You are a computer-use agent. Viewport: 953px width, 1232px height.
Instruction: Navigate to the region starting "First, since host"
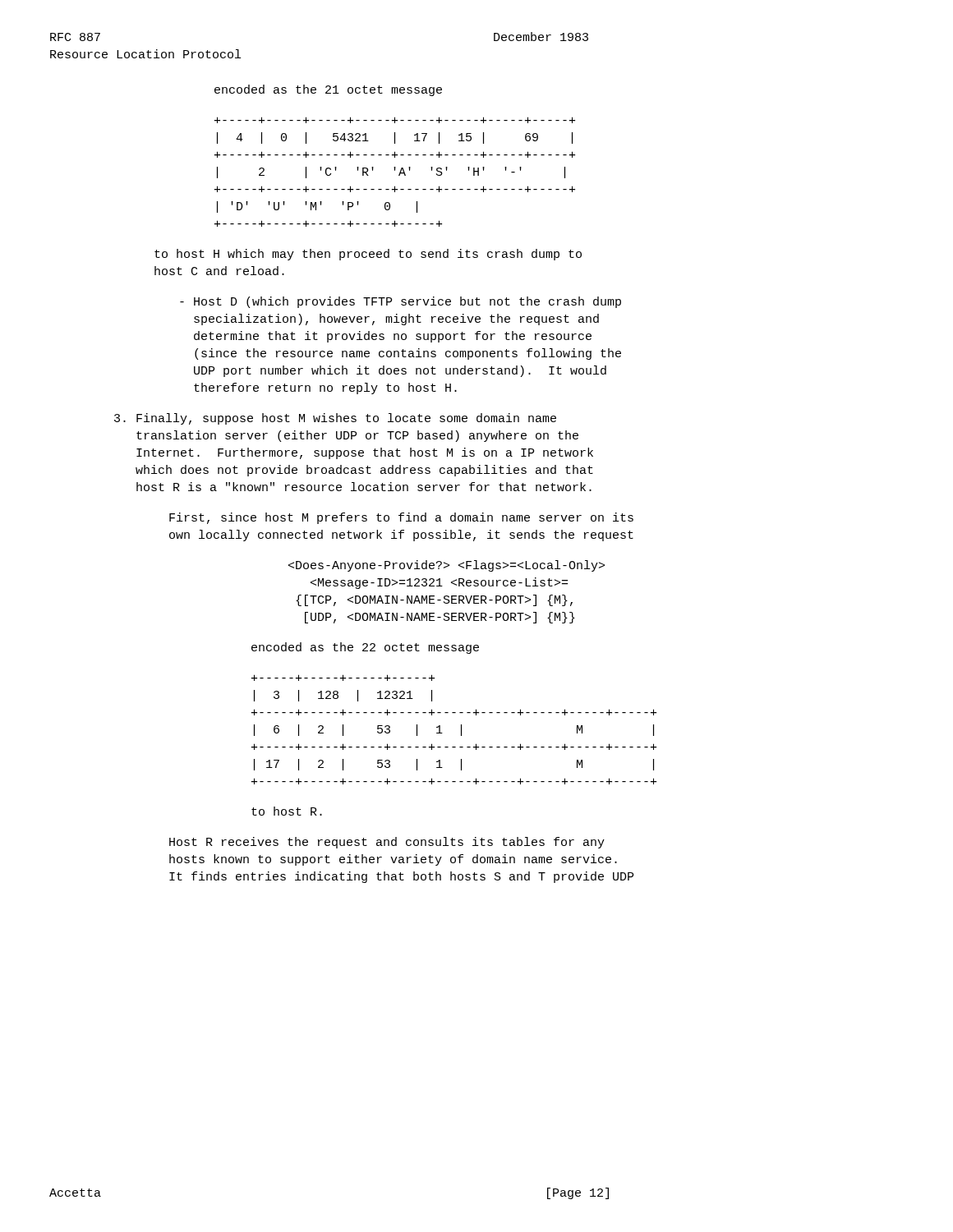pyautogui.click(x=485, y=527)
